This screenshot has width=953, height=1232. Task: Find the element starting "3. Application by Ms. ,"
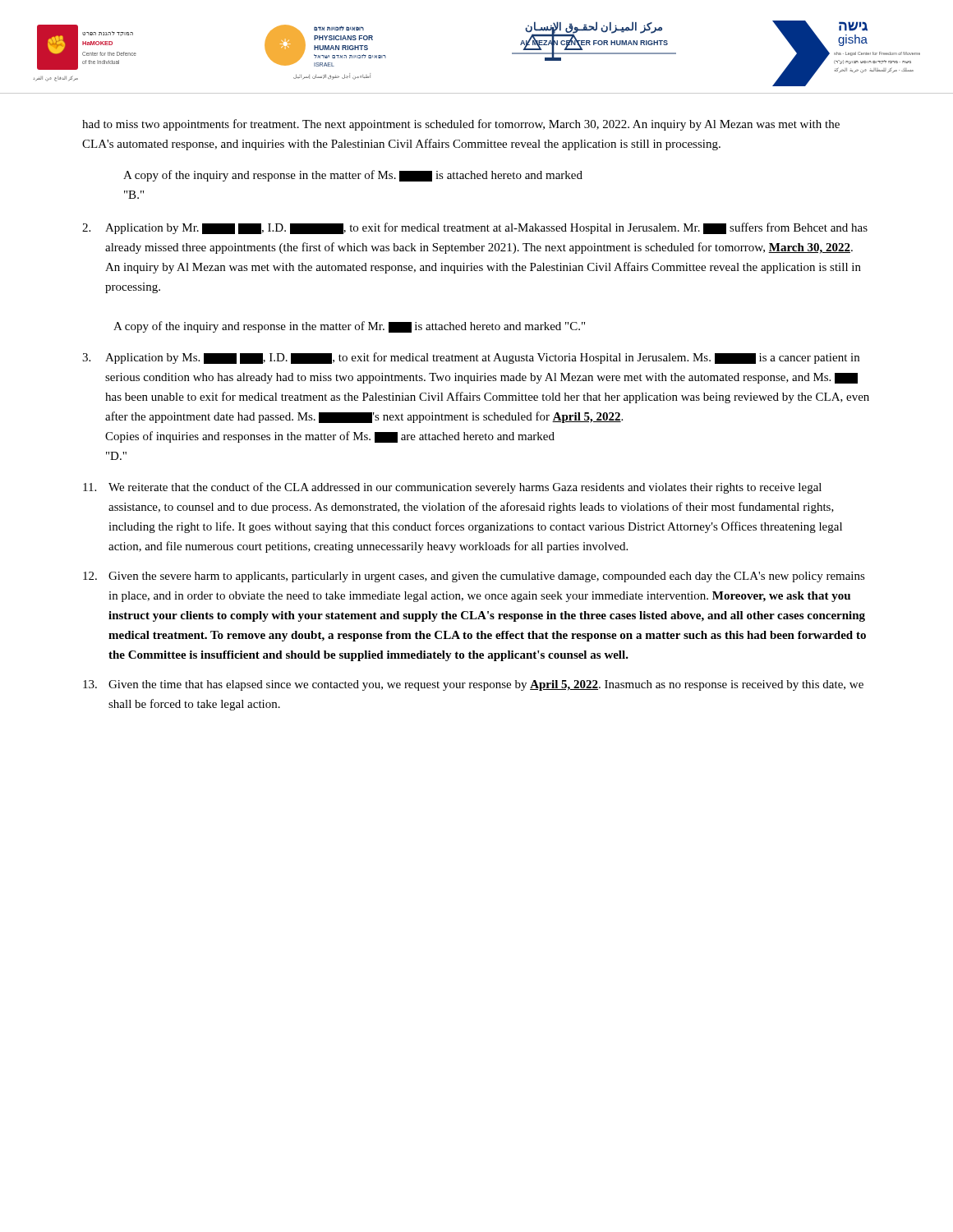pyautogui.click(x=476, y=407)
